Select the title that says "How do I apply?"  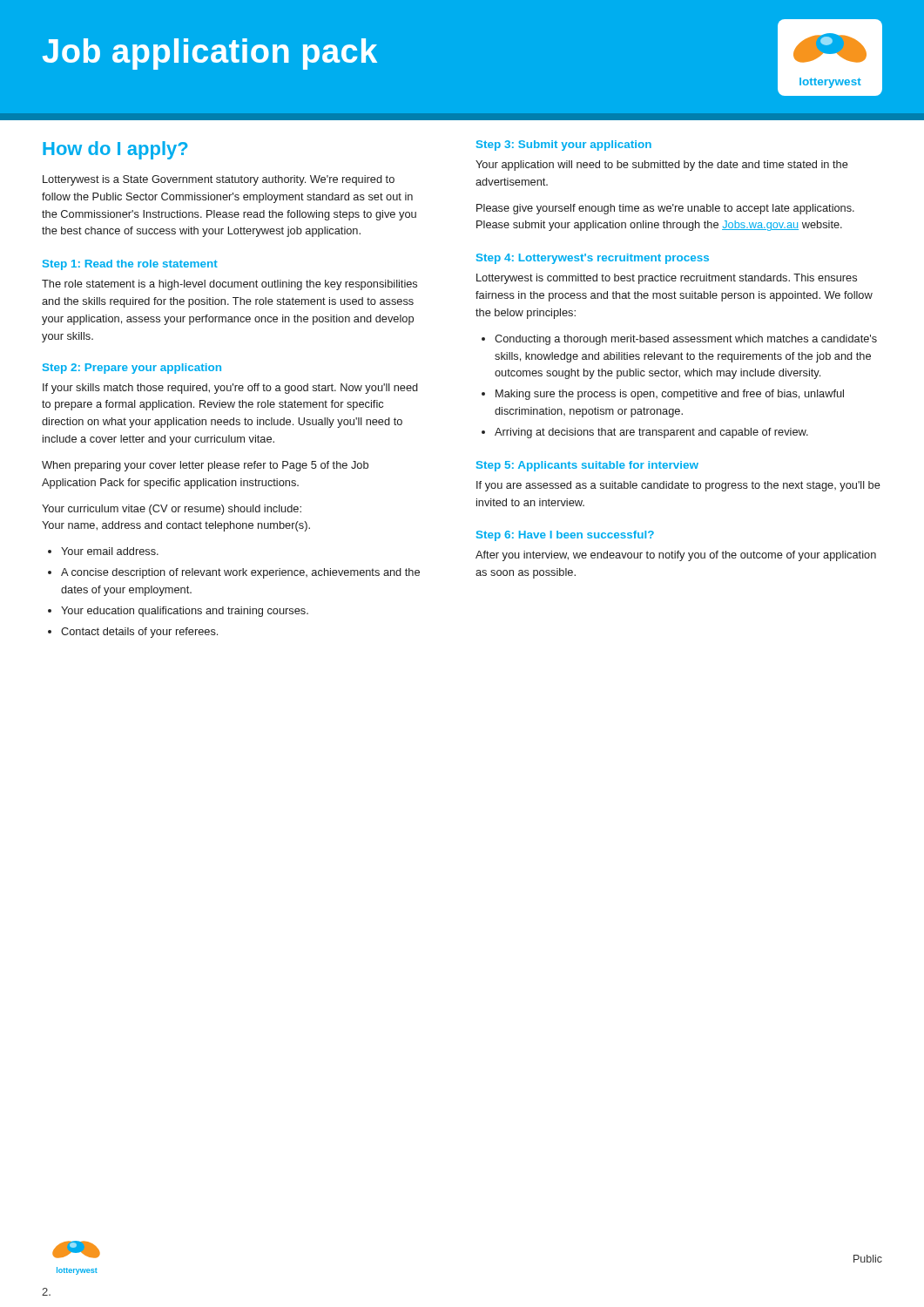click(x=115, y=149)
